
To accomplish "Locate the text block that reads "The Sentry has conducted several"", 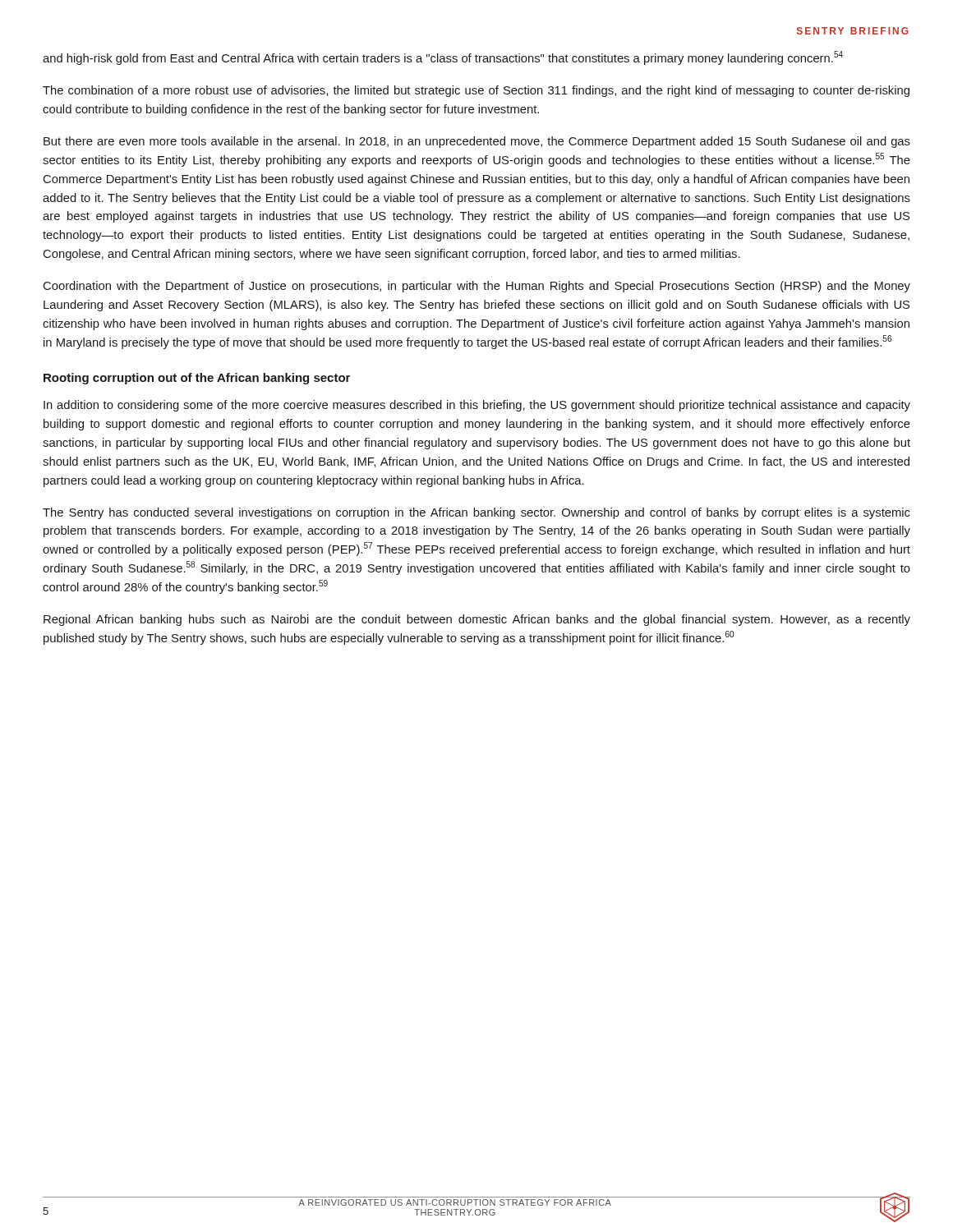I will tap(476, 550).
